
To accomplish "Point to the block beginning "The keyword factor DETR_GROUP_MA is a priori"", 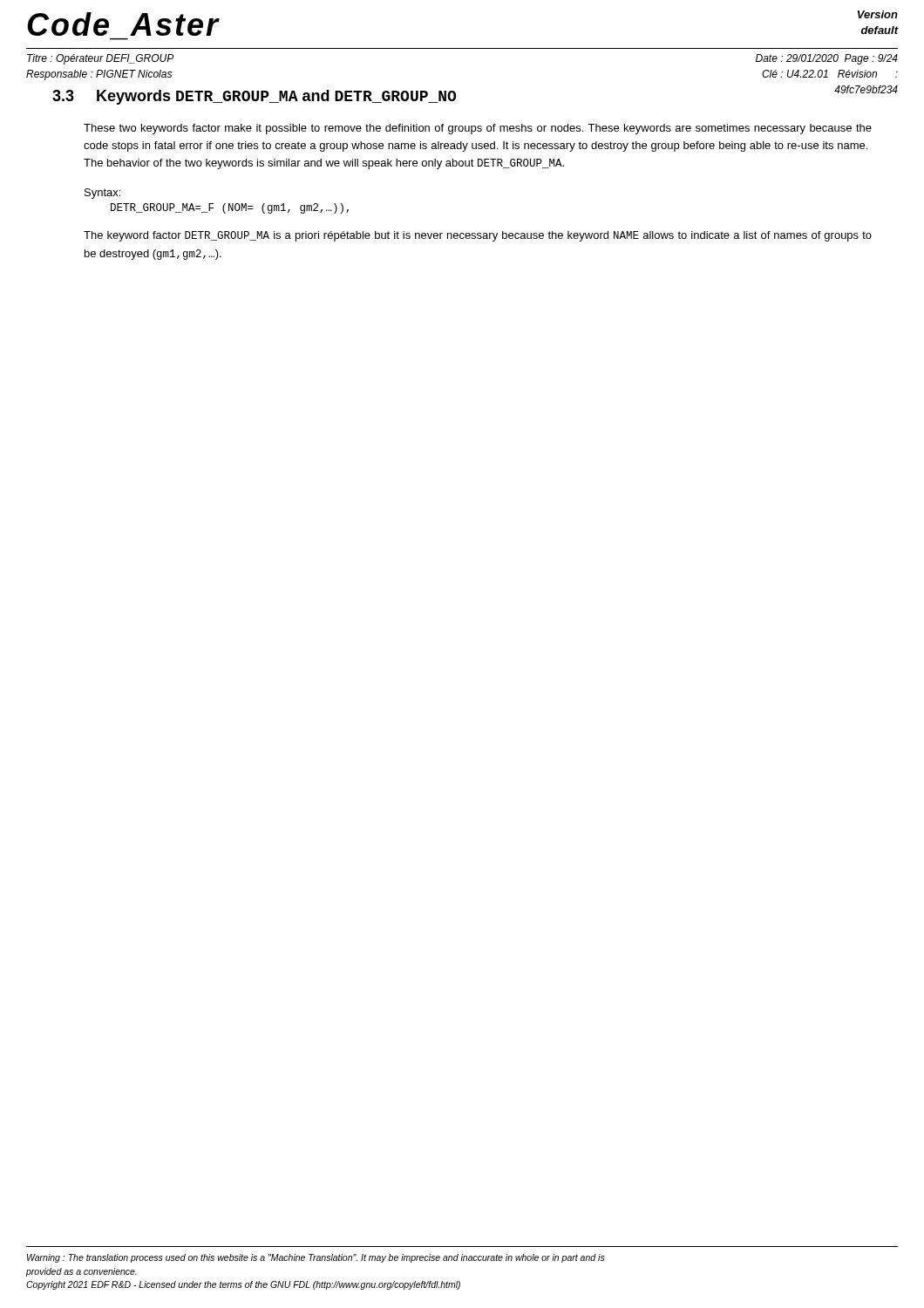I will [478, 244].
